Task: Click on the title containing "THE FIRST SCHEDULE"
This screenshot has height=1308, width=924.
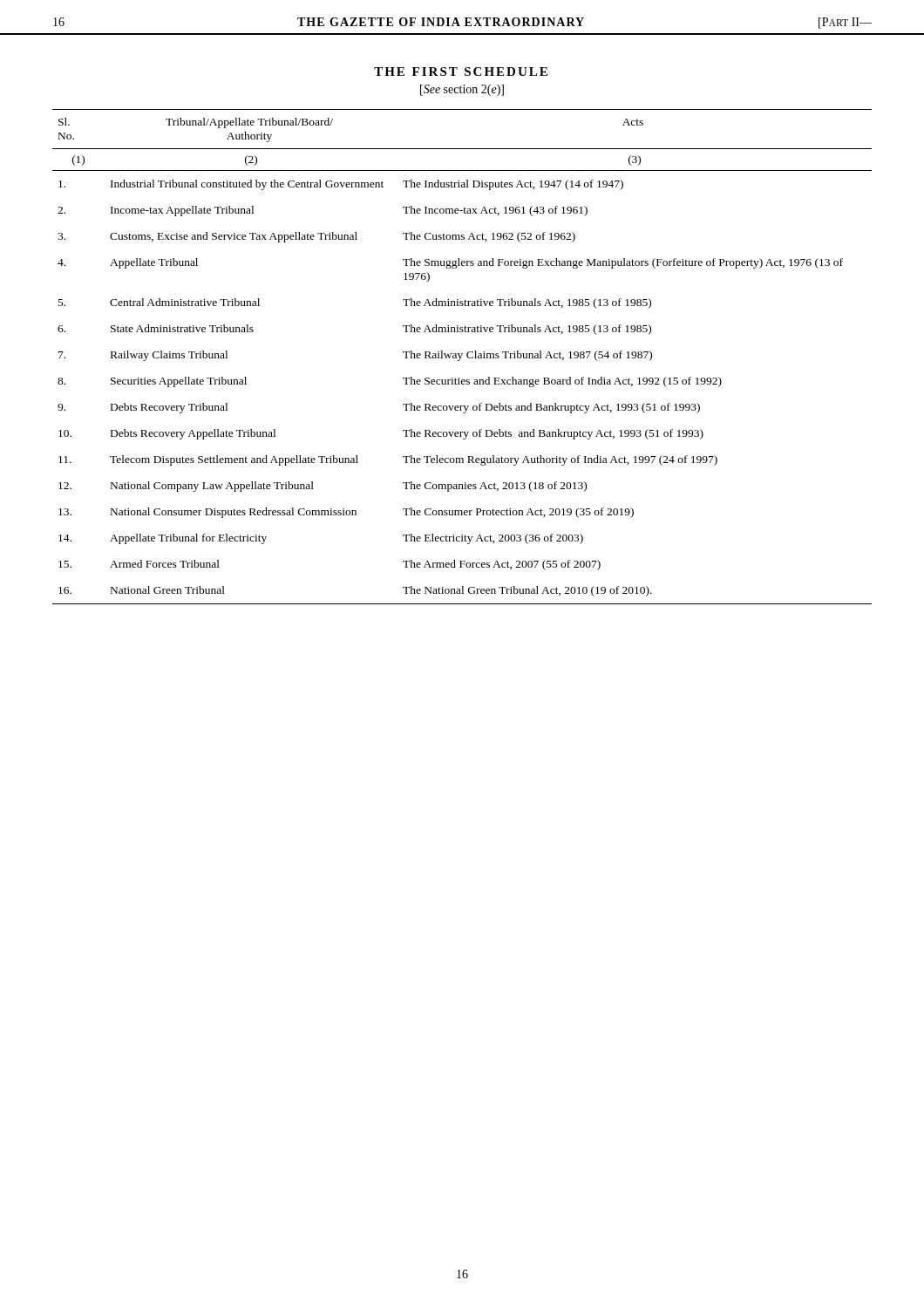Action: click(x=462, y=71)
